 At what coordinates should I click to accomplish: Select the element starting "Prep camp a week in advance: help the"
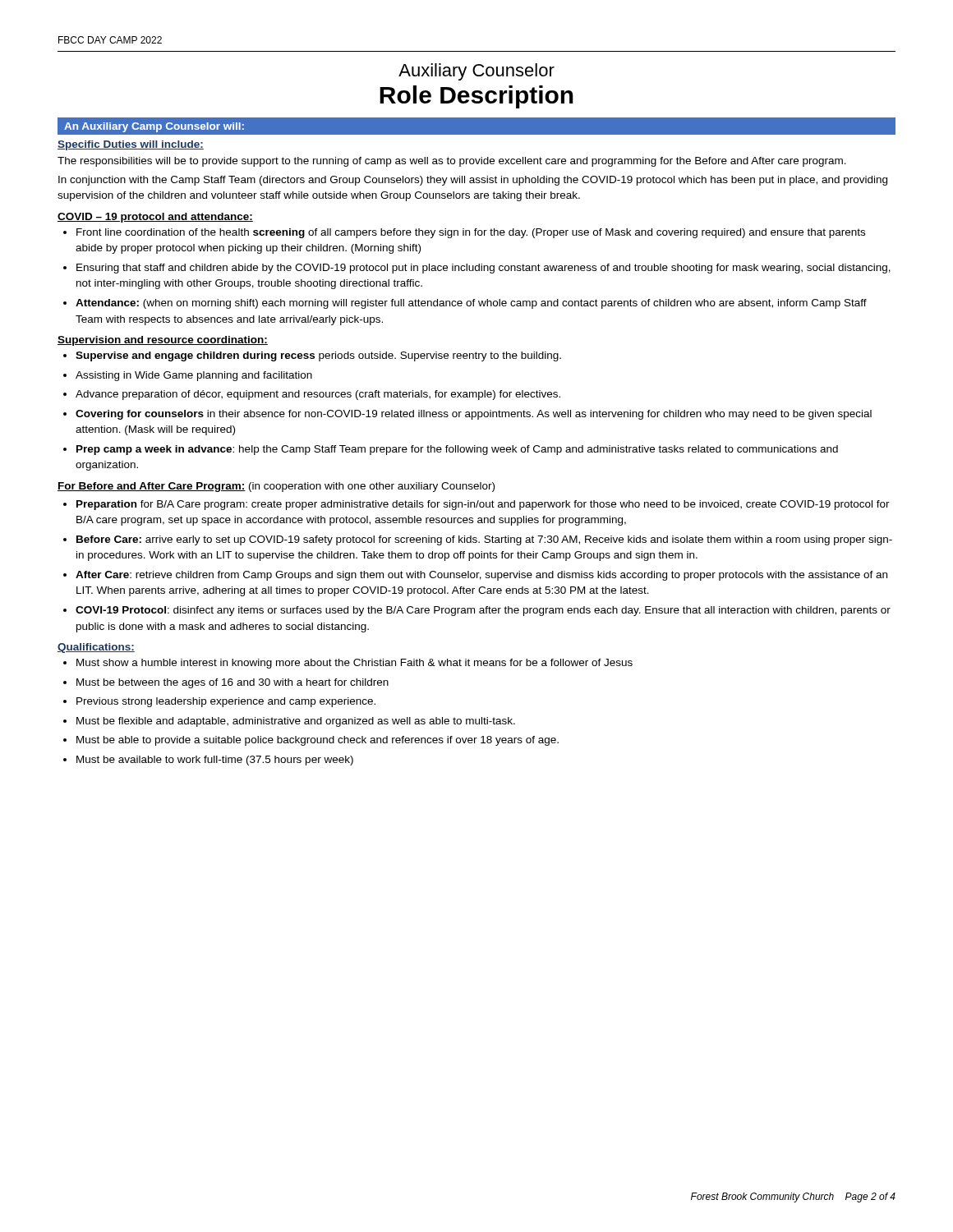pyautogui.click(x=457, y=457)
